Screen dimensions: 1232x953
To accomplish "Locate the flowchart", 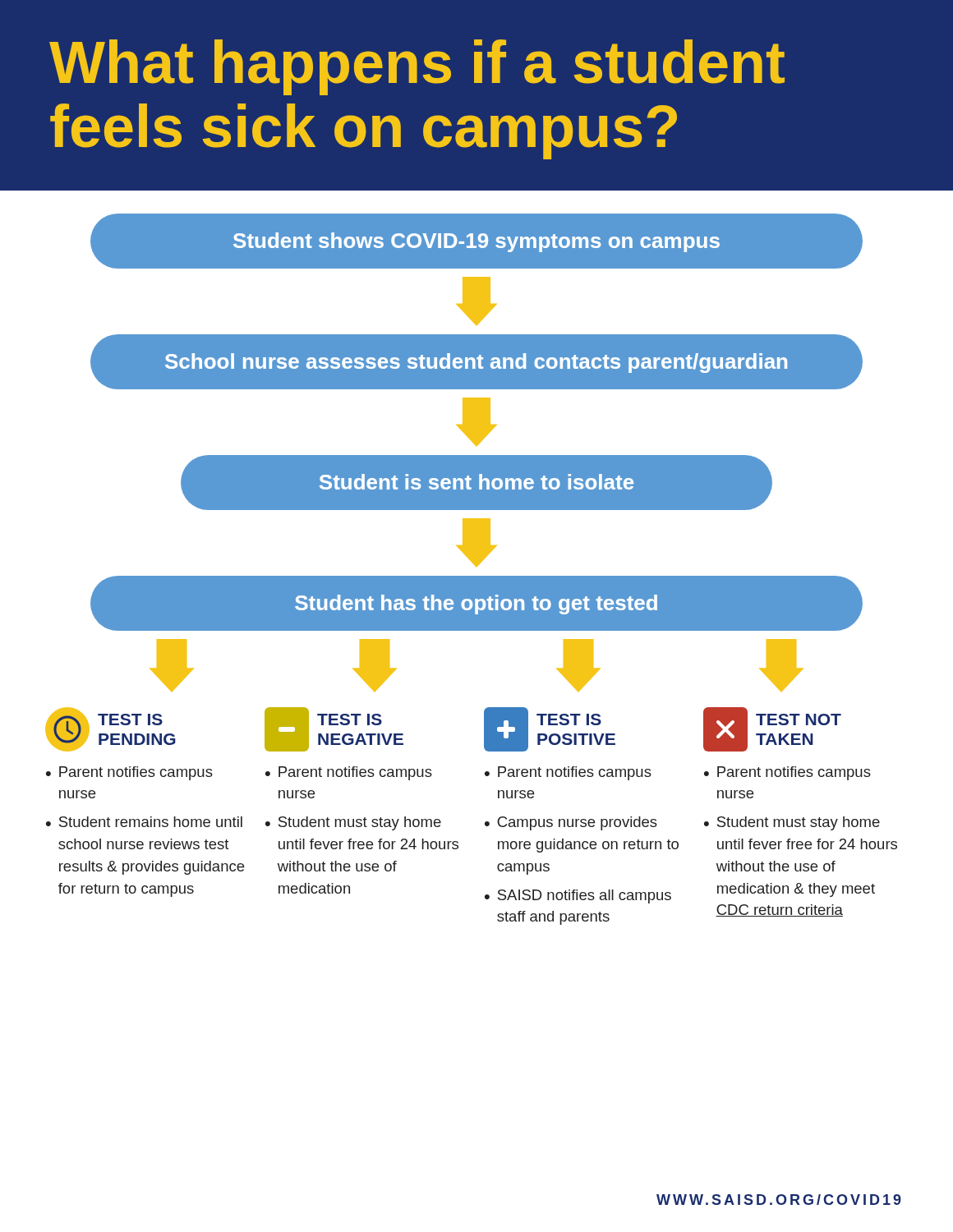I will (x=476, y=562).
